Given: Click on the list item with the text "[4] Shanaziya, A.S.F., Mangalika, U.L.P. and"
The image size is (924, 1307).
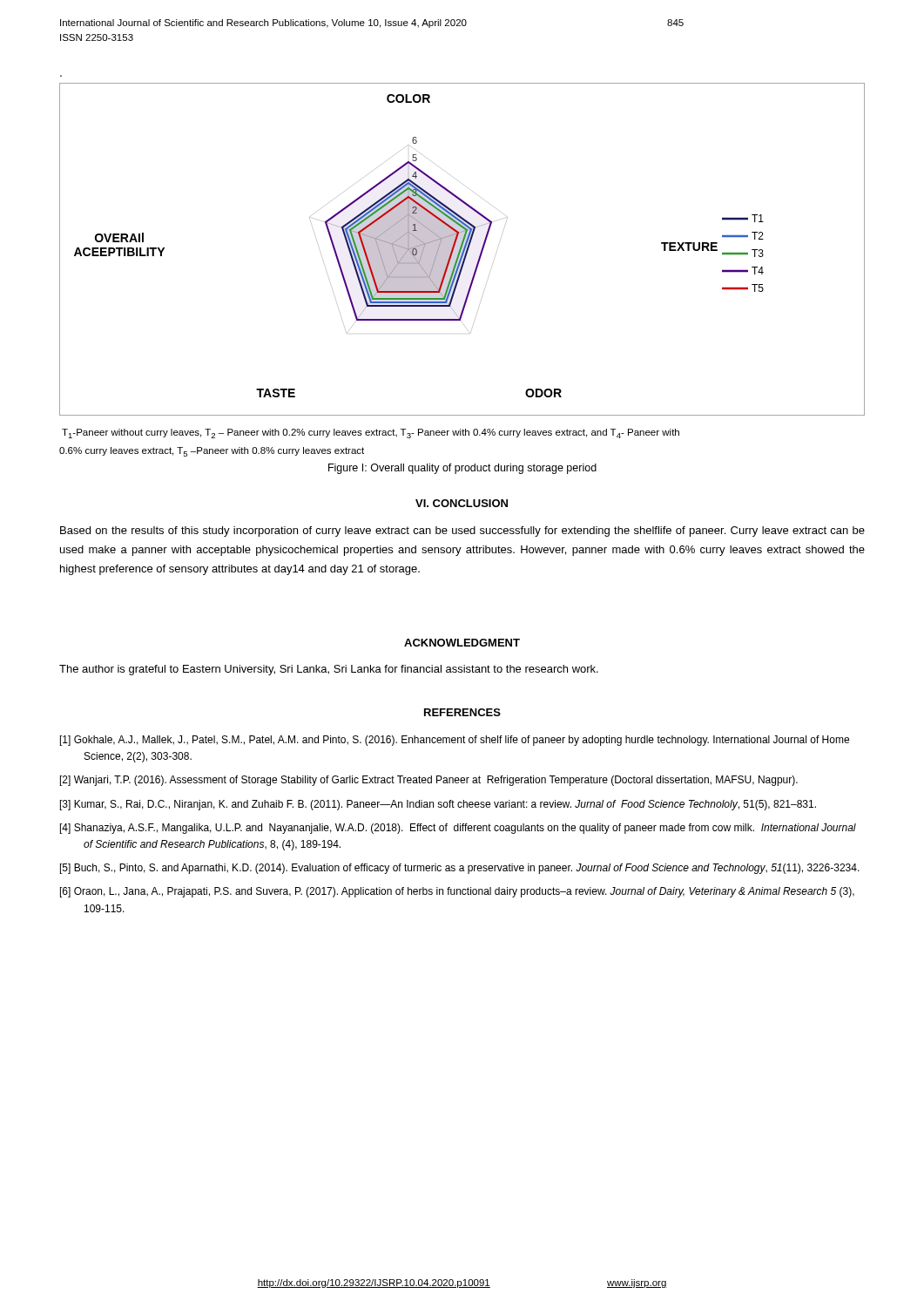Looking at the screenshot, I should coord(460,836).
